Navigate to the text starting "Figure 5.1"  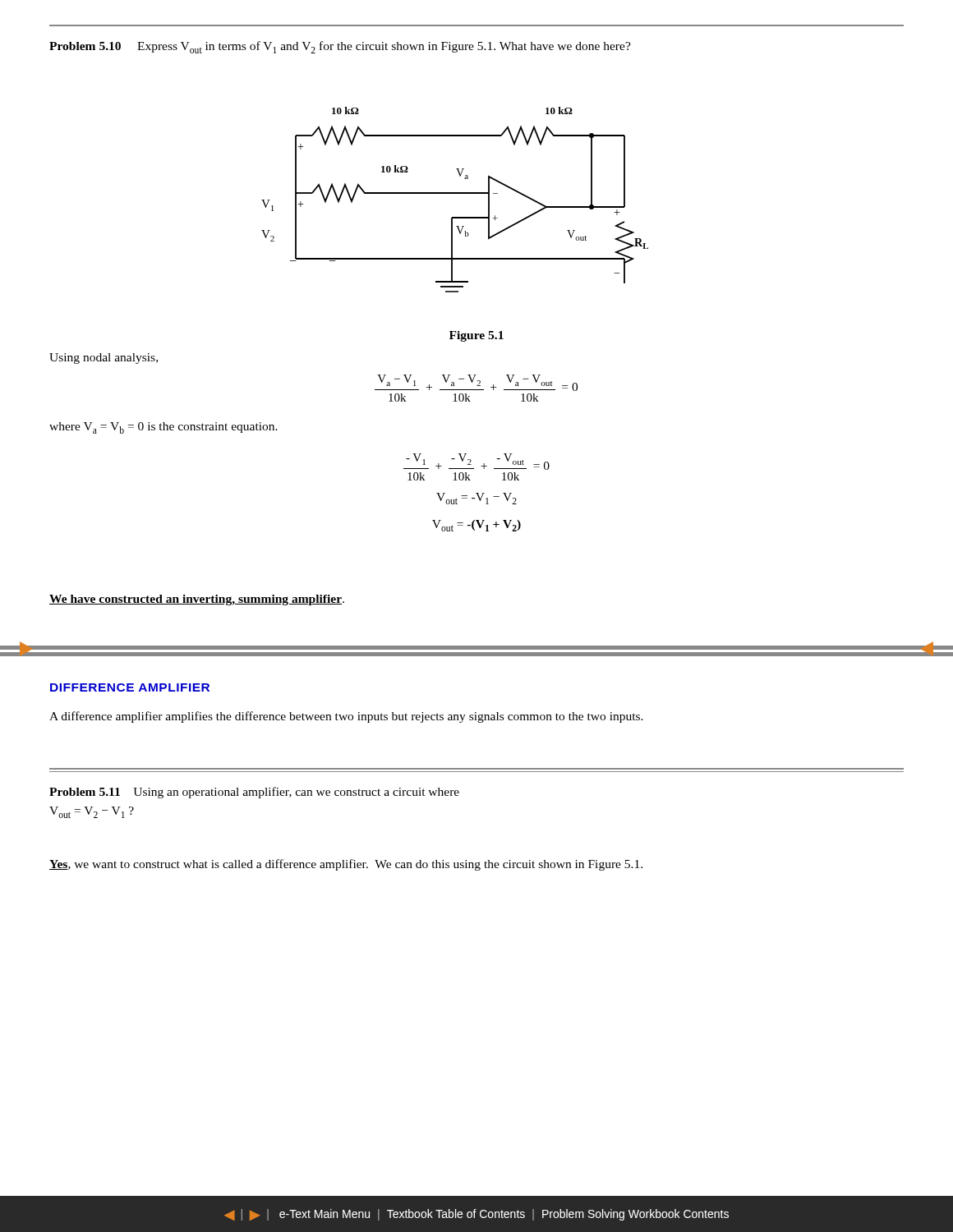pos(476,335)
